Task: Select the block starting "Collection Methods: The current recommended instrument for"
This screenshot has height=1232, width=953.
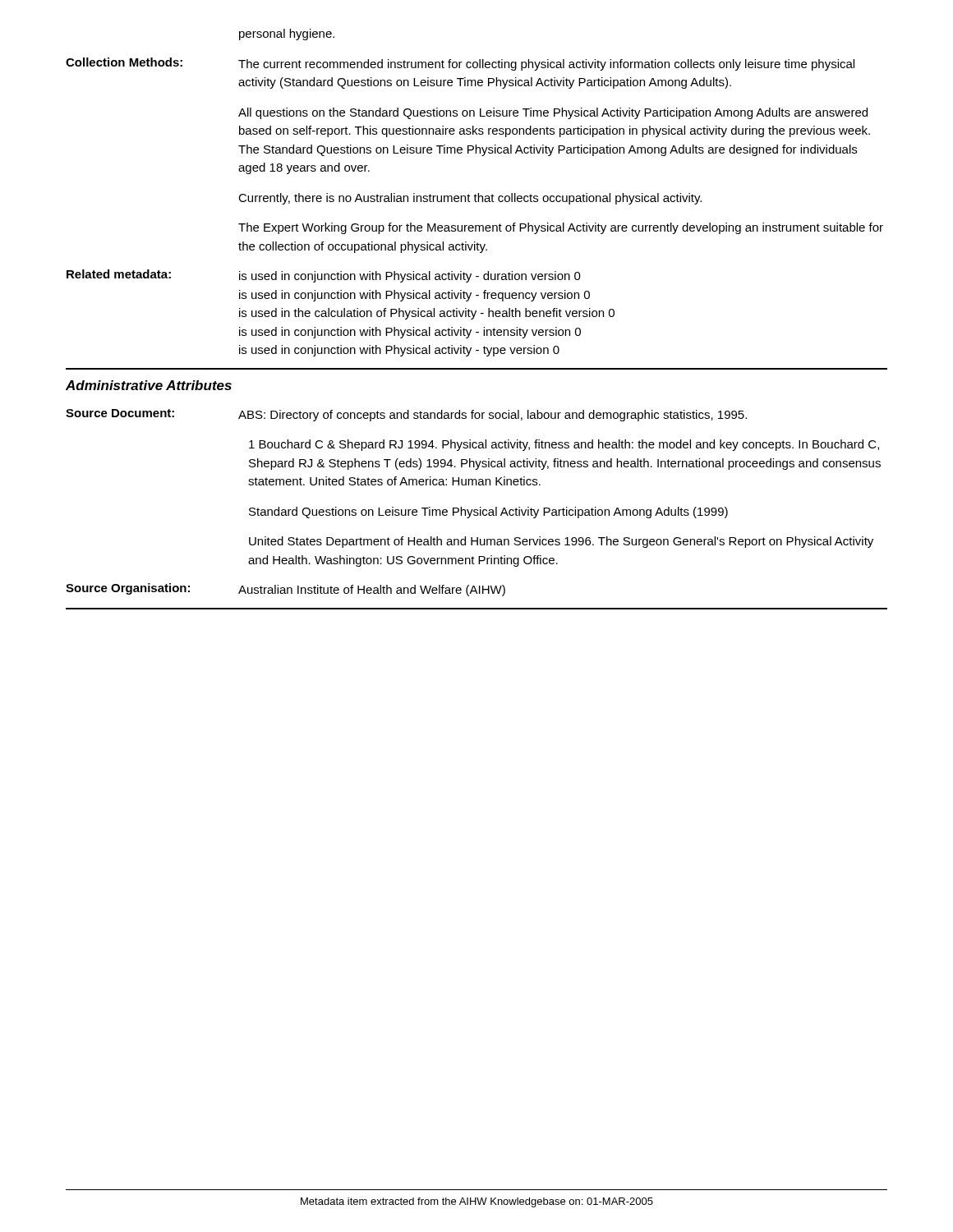Action: click(476, 155)
